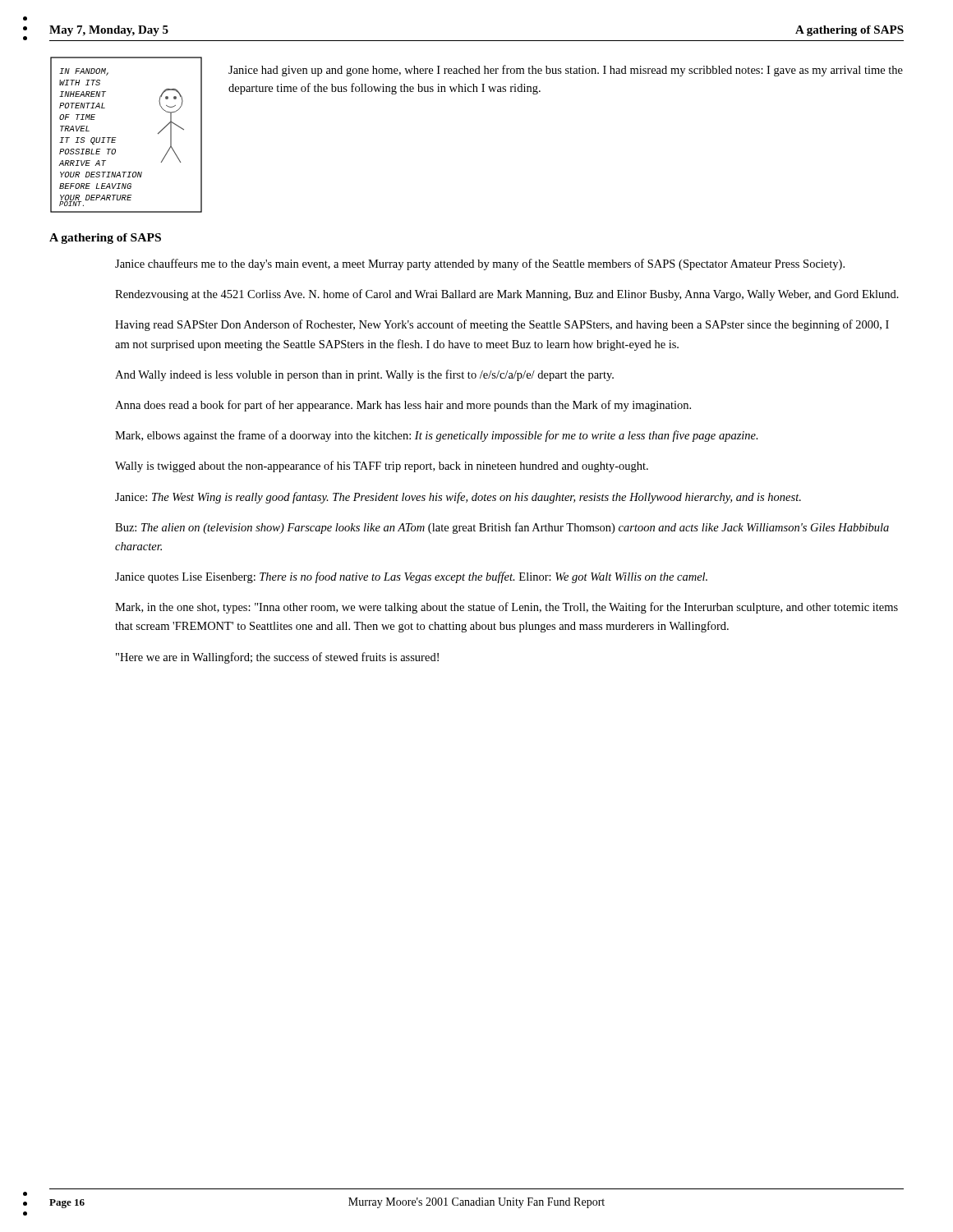953x1232 pixels.
Task: Click on the text starting "Mark, in the one shot, types: "Inna"
Action: (x=507, y=617)
